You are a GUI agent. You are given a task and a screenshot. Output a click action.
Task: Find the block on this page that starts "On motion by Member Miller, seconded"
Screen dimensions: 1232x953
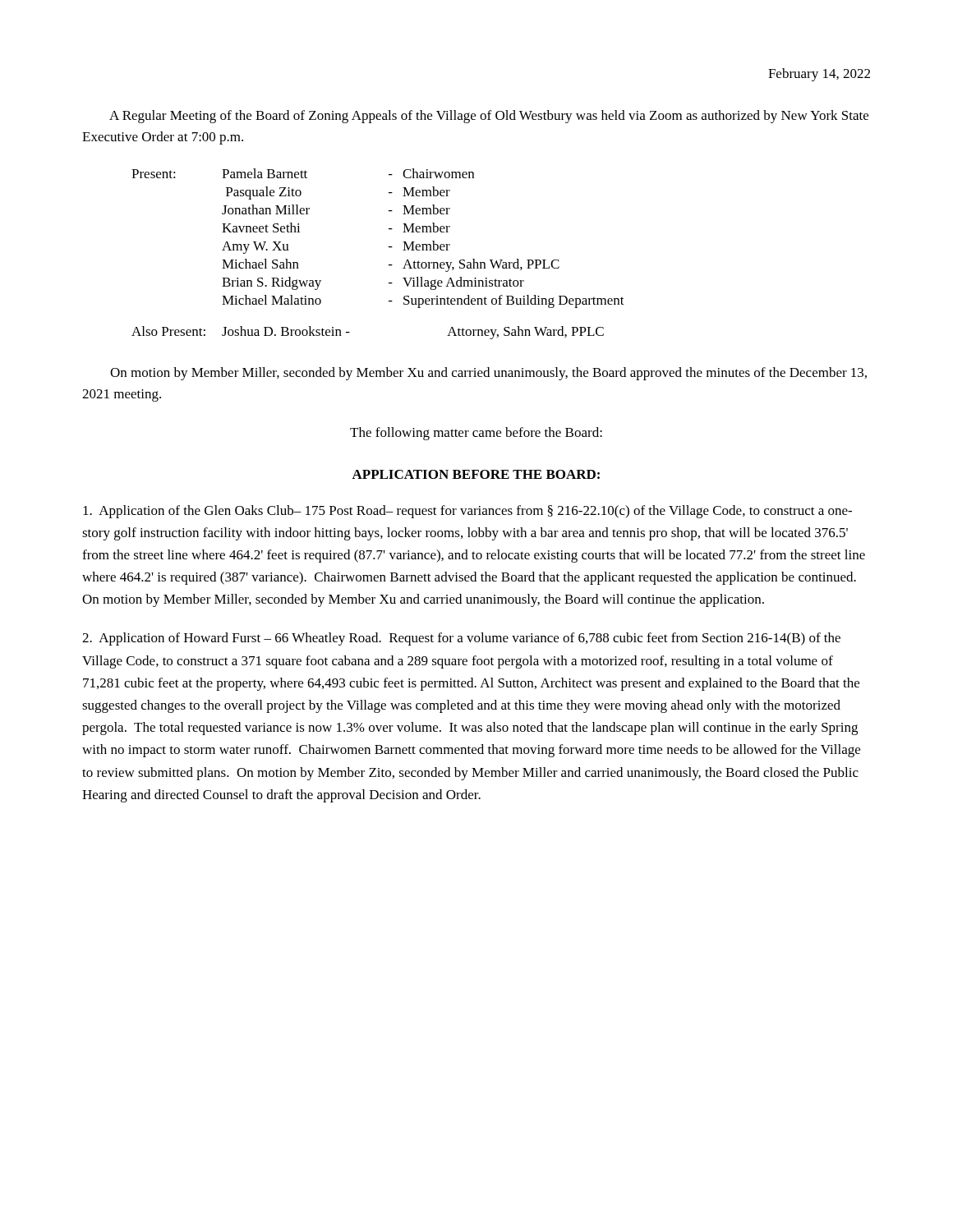pos(475,383)
